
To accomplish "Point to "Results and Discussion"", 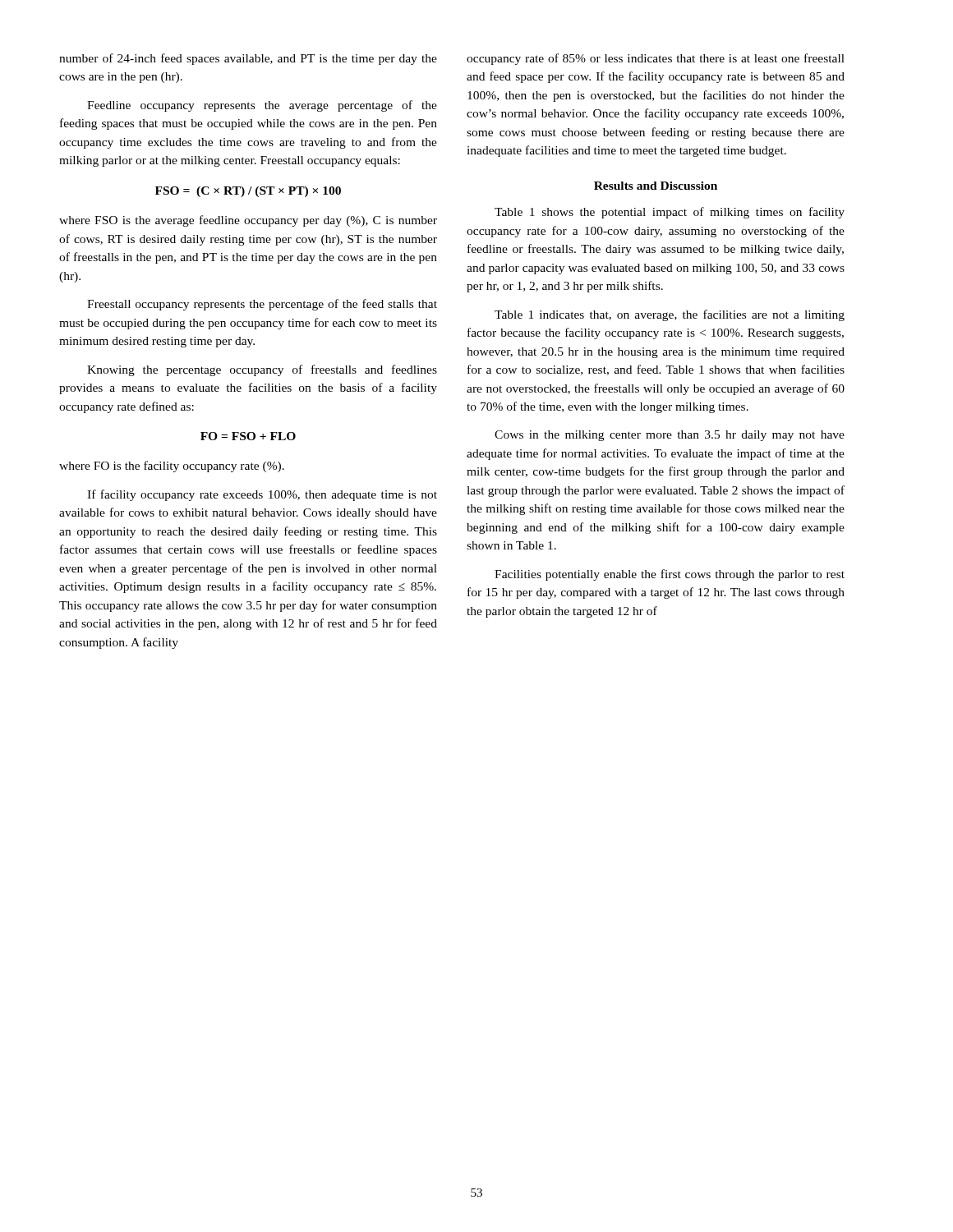I will [656, 185].
